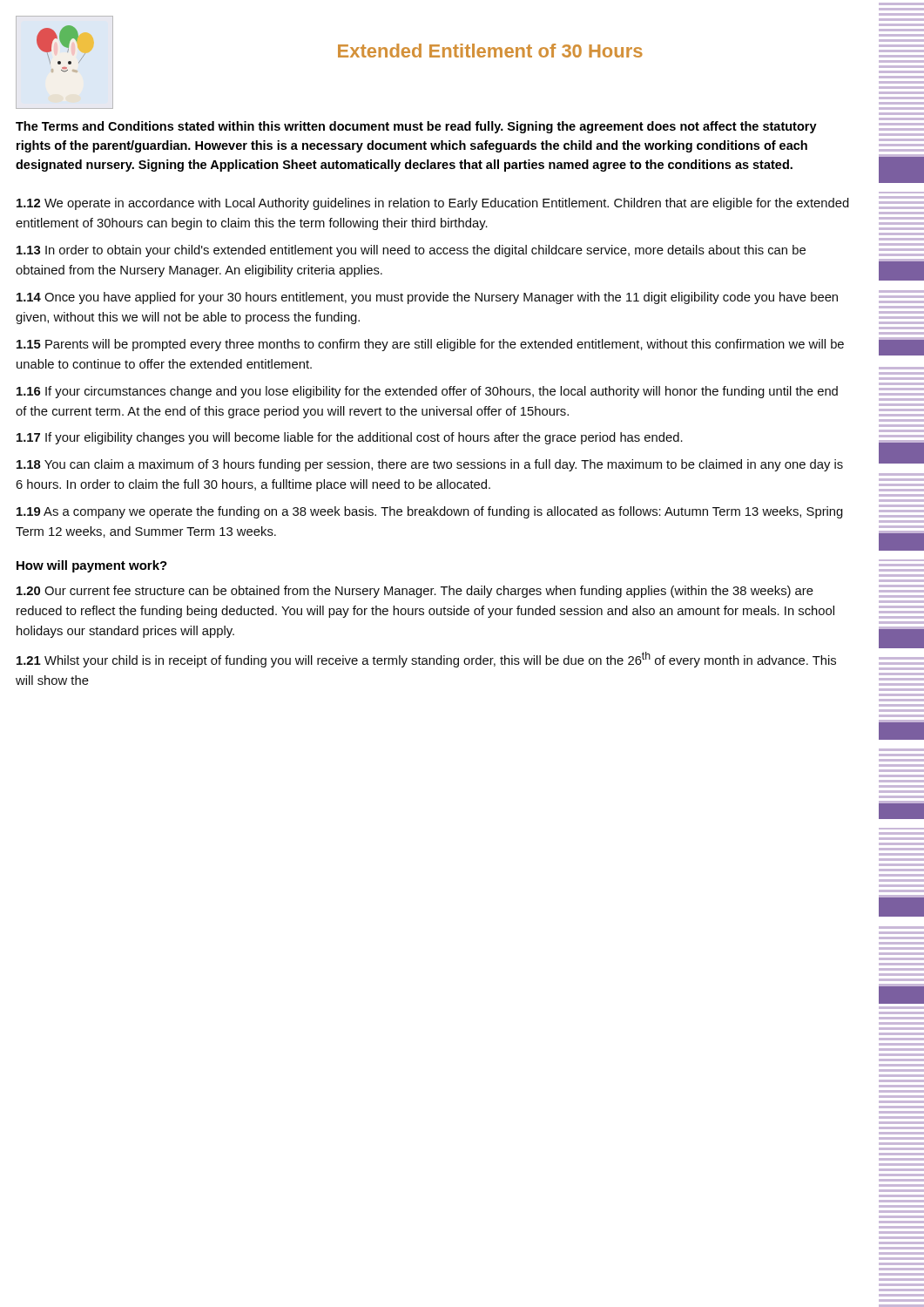Select the title that reads "Extended Entitlement of 30 Hours"
Image resolution: width=924 pixels, height=1307 pixels.
pos(490,51)
